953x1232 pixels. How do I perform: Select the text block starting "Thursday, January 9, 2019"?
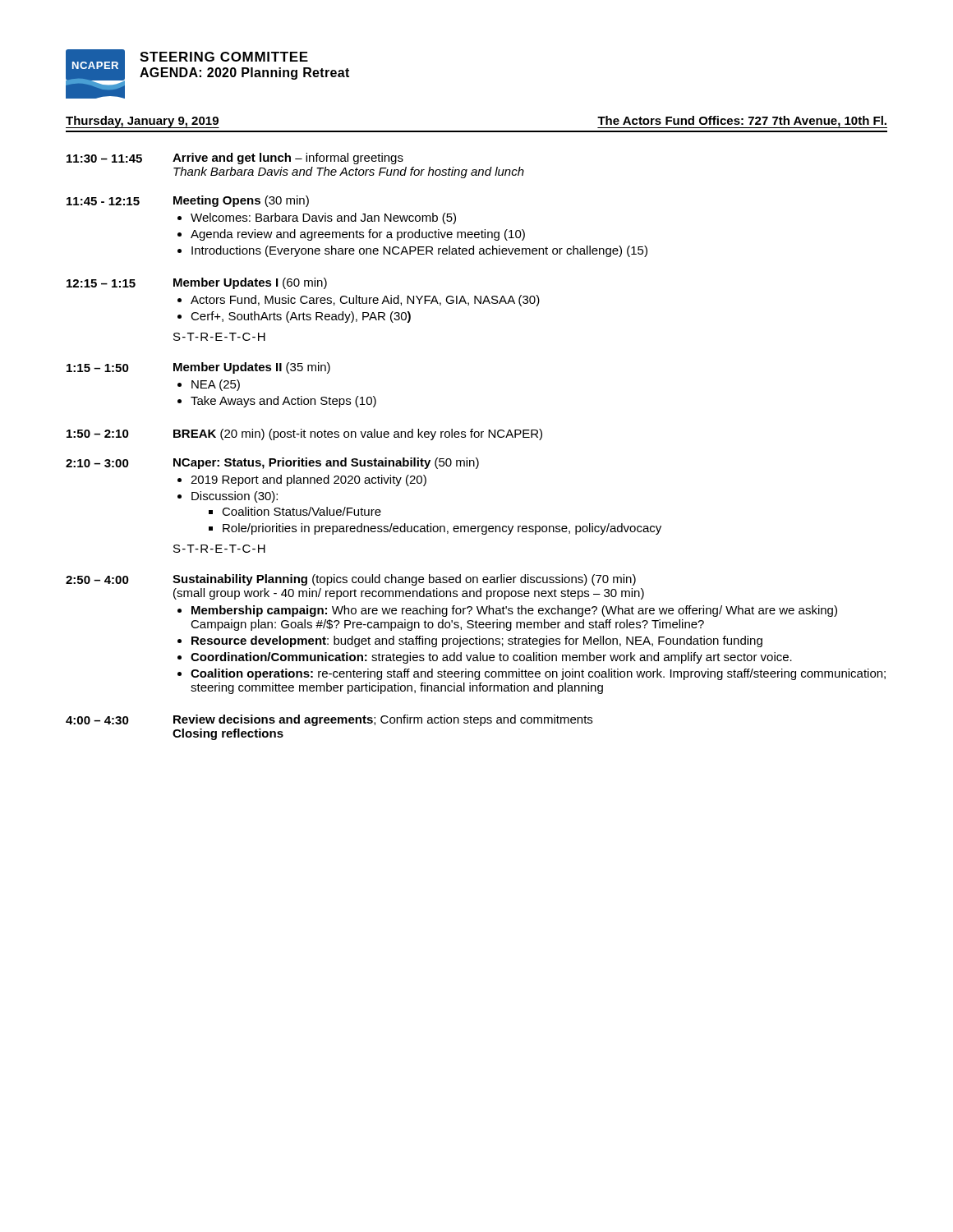click(x=476, y=120)
